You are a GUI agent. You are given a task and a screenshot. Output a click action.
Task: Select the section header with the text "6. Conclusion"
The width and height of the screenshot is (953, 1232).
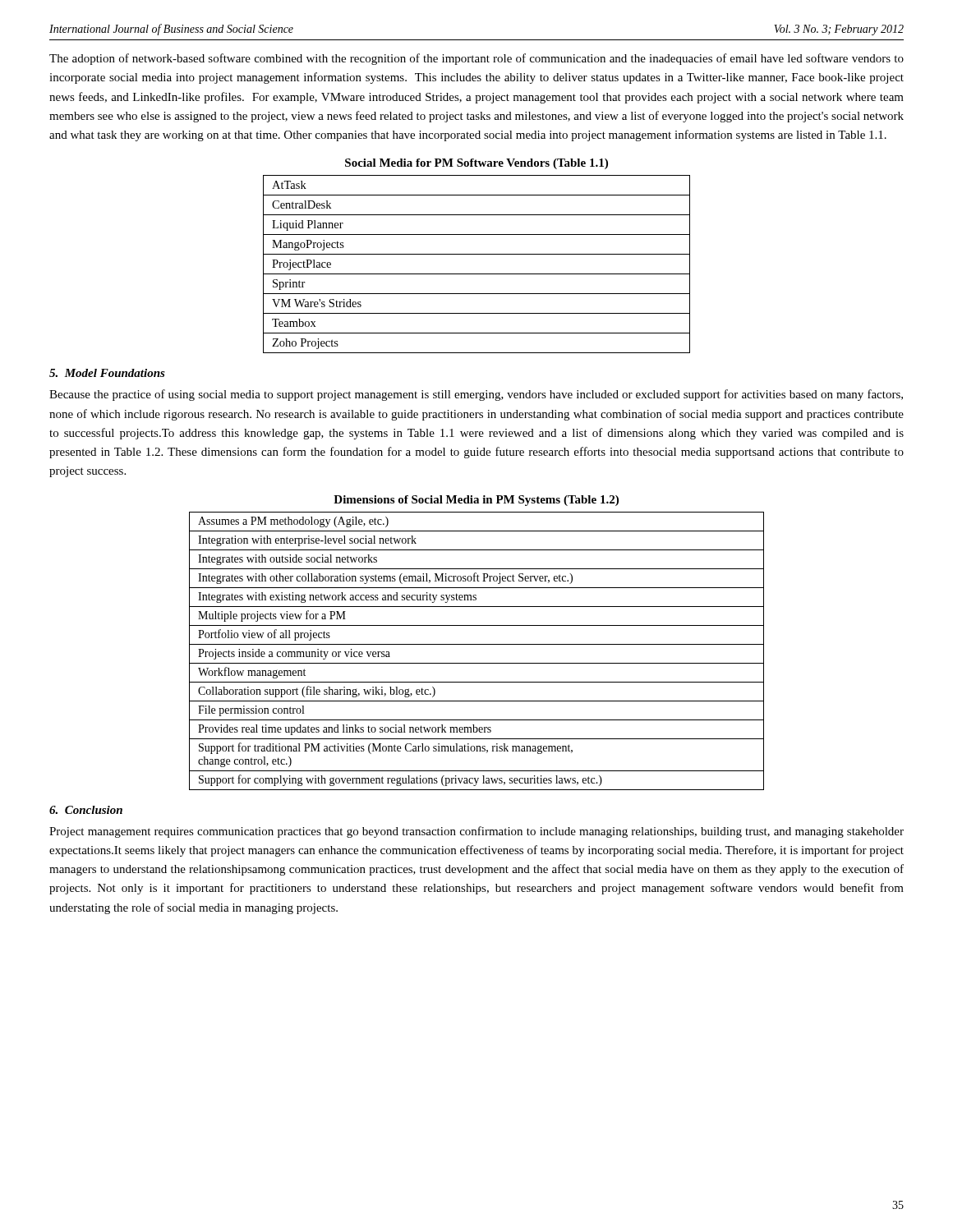(x=86, y=809)
